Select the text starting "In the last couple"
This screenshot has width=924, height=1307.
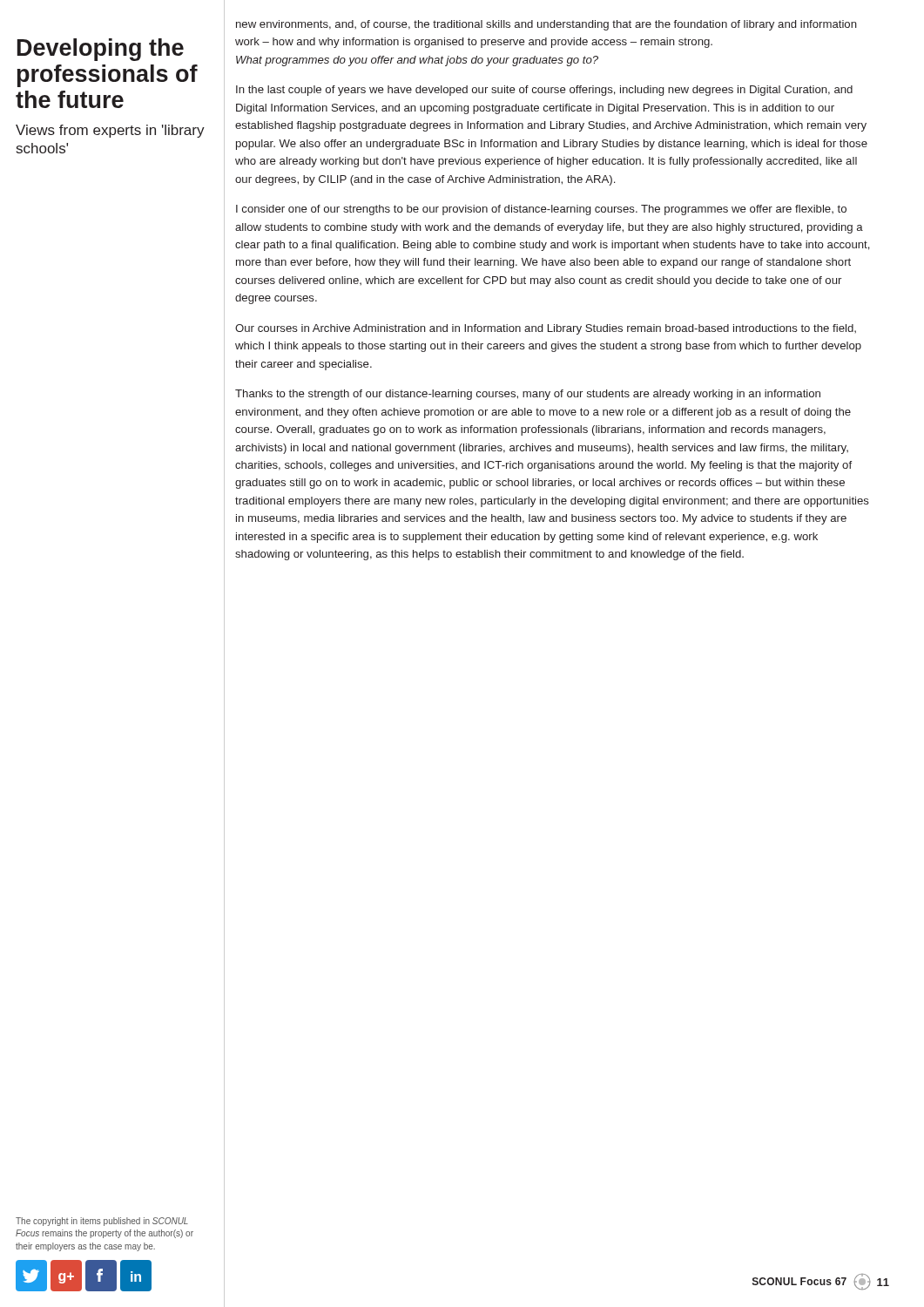pos(551,134)
